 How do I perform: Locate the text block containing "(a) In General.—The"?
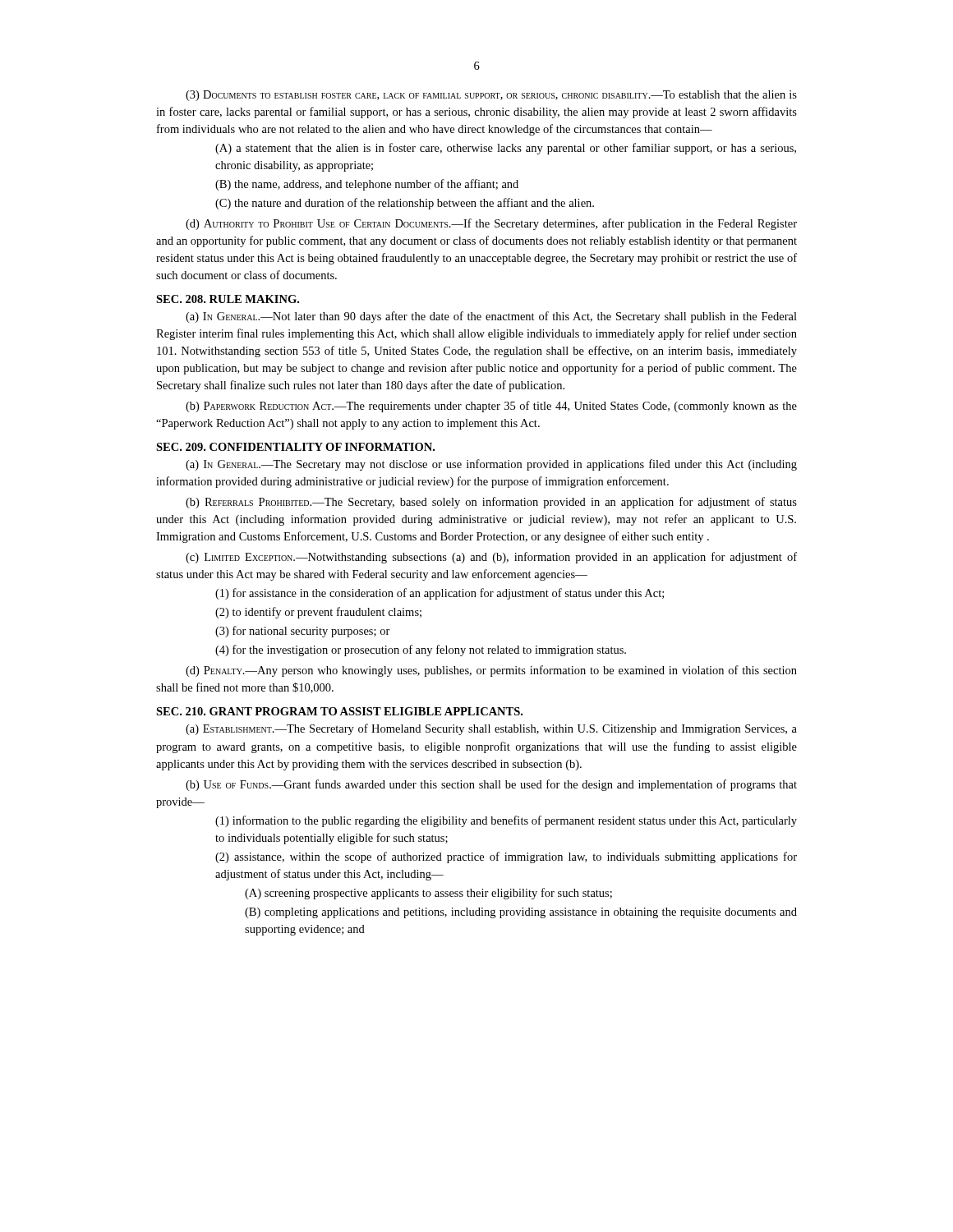click(x=476, y=473)
